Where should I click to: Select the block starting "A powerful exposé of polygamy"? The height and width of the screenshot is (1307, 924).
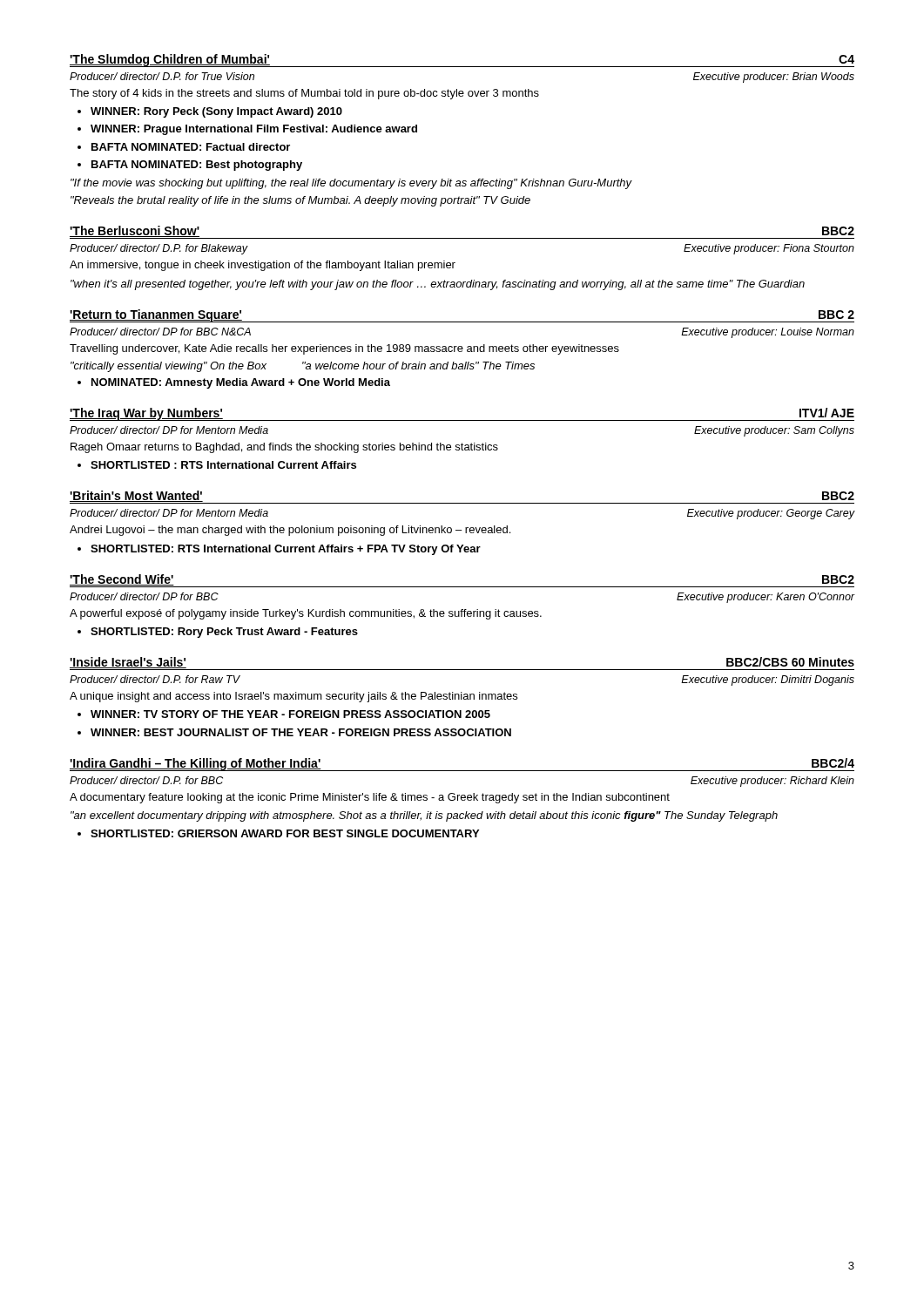coord(306,613)
